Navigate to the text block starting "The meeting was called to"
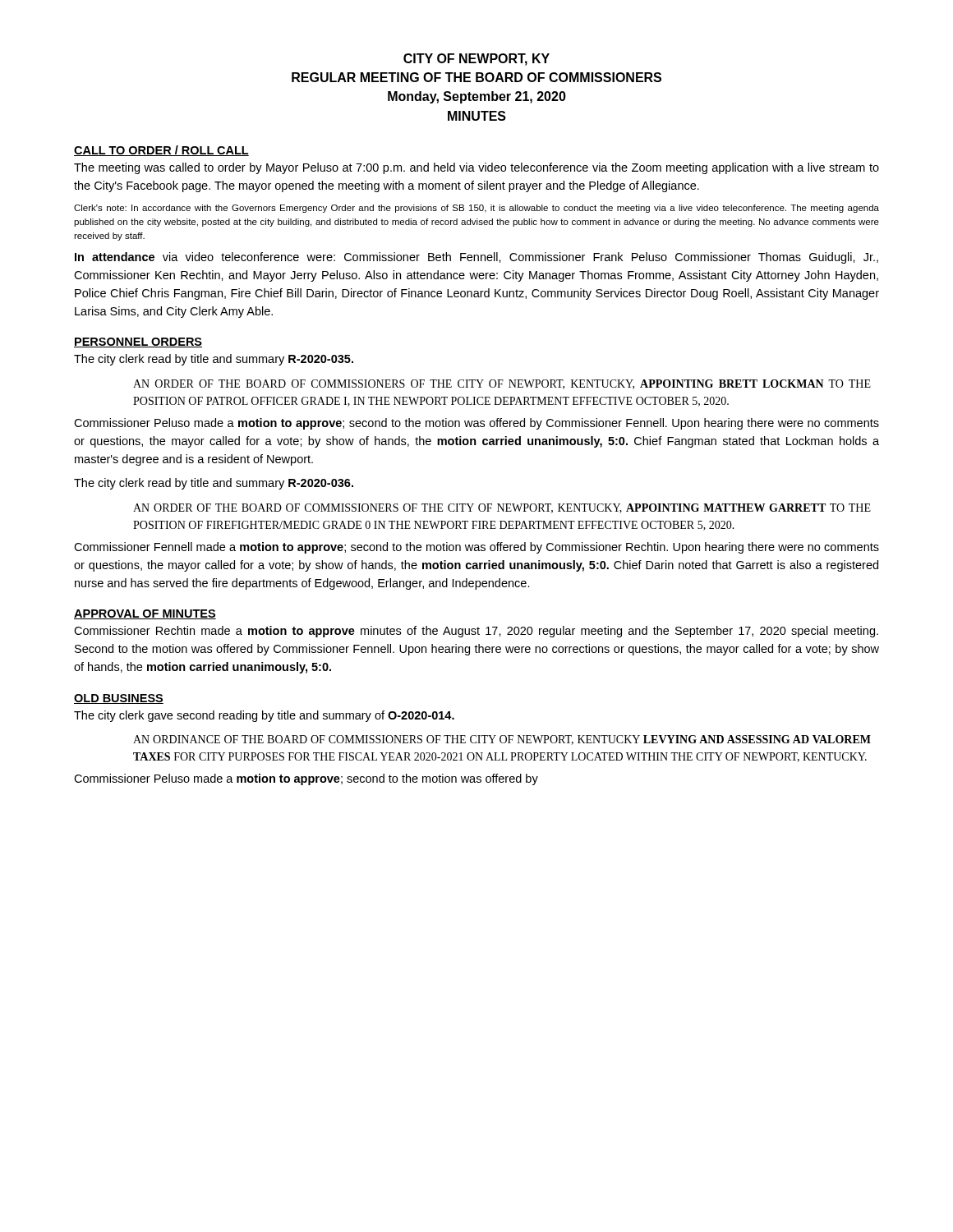953x1232 pixels. click(x=476, y=176)
